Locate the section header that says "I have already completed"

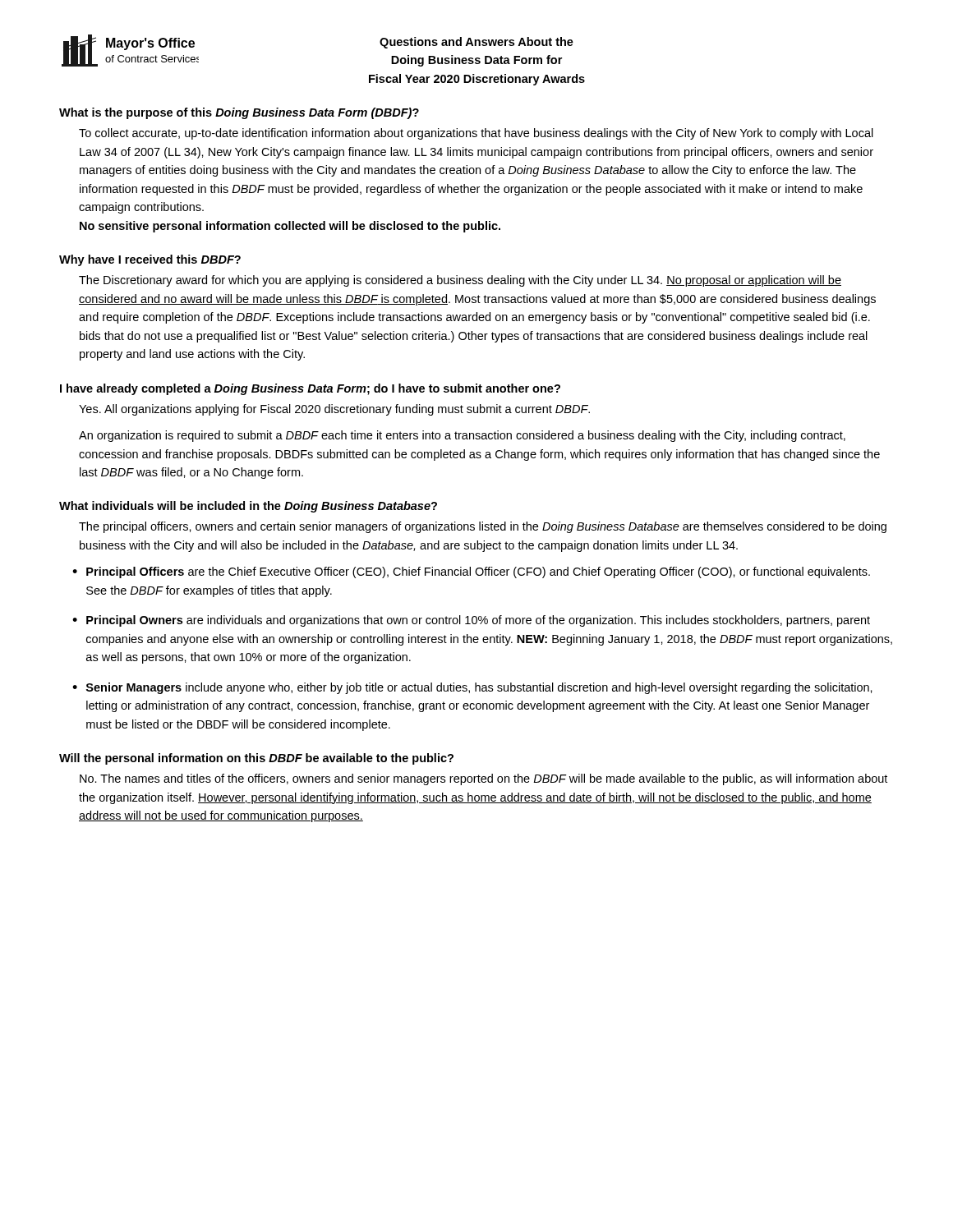click(x=310, y=388)
